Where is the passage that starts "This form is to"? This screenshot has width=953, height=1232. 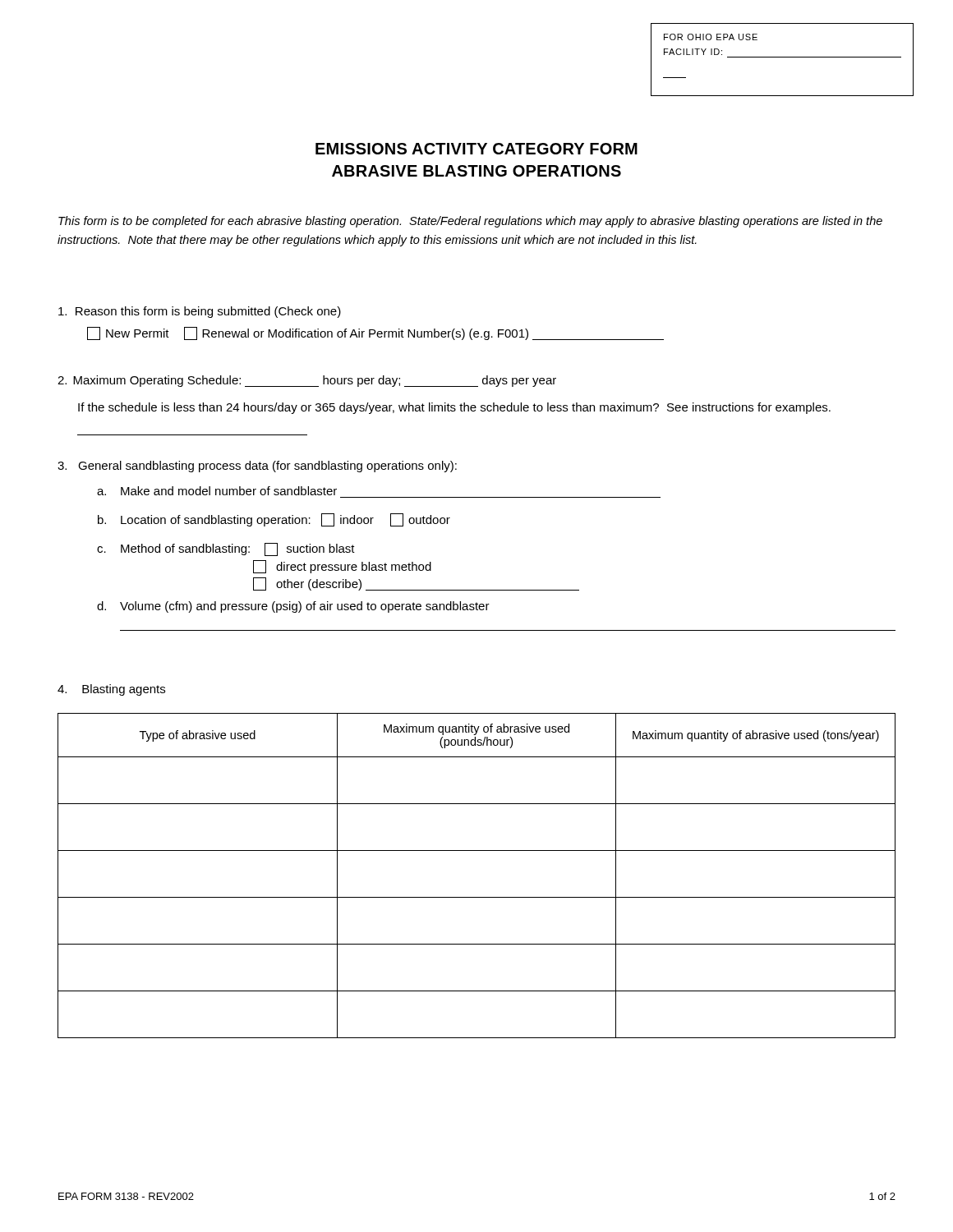pos(470,230)
